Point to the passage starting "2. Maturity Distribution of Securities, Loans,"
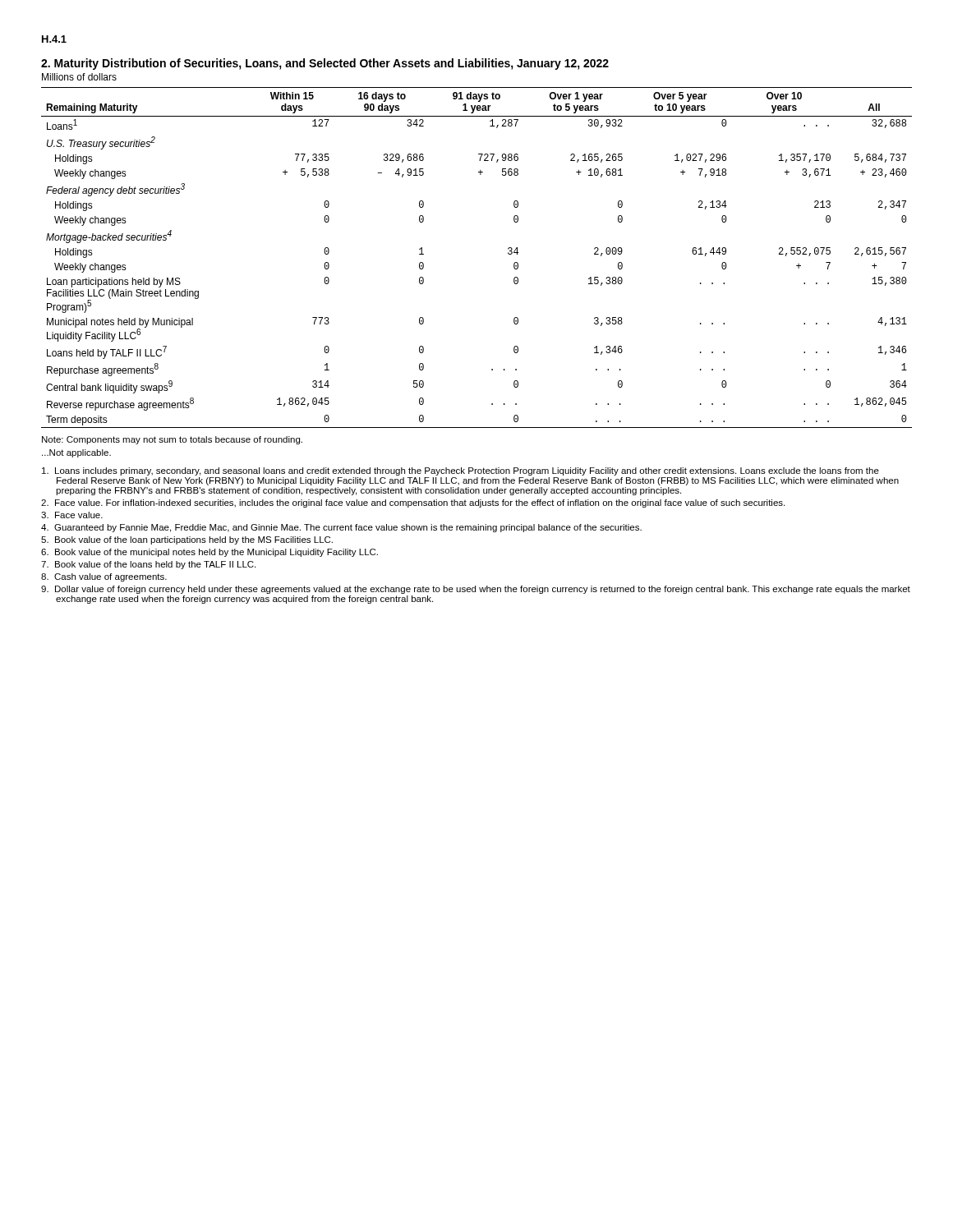The height and width of the screenshot is (1232, 953). (x=325, y=63)
